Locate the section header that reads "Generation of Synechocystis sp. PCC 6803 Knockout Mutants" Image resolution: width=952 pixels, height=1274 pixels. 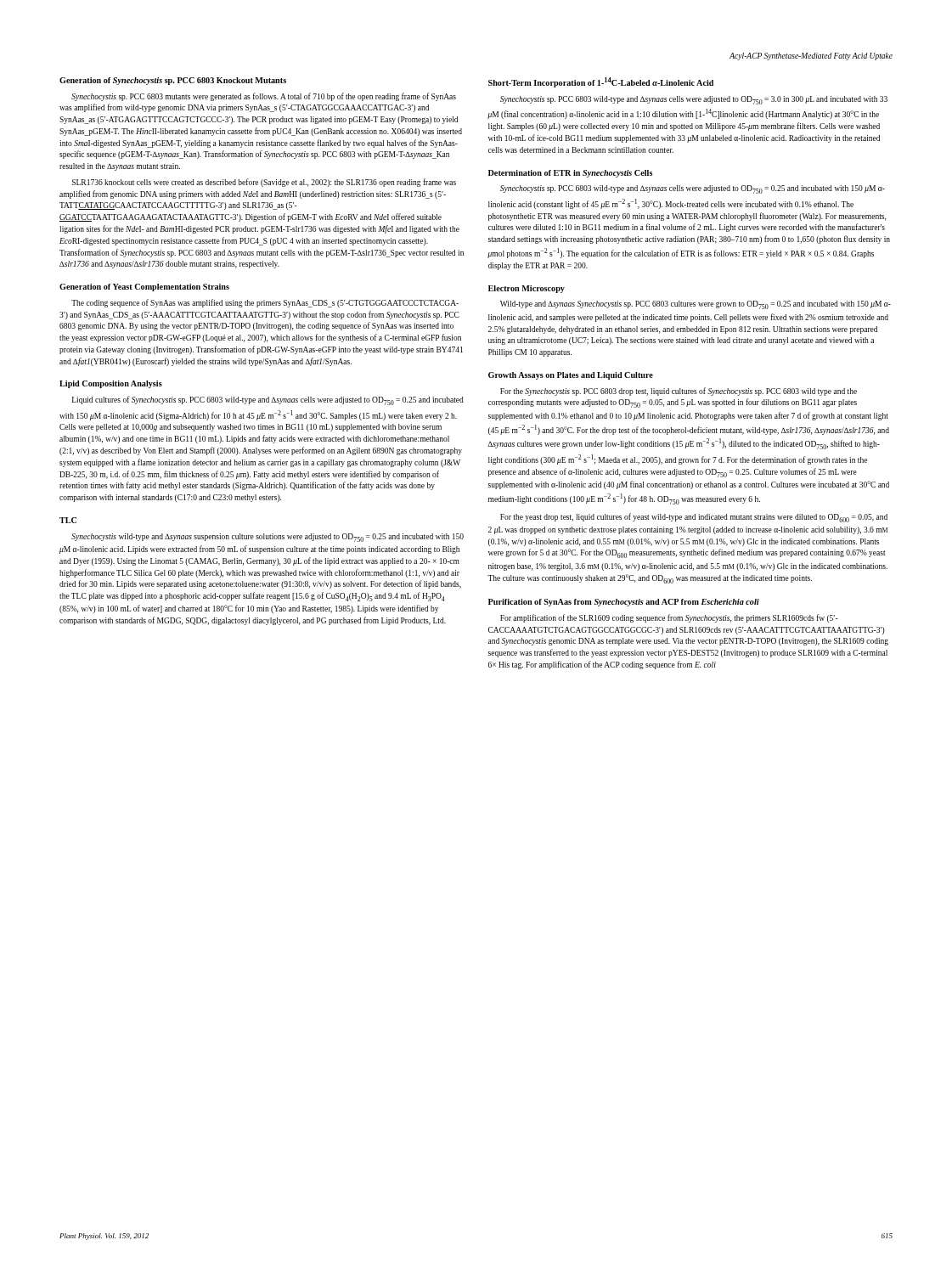coord(173,80)
